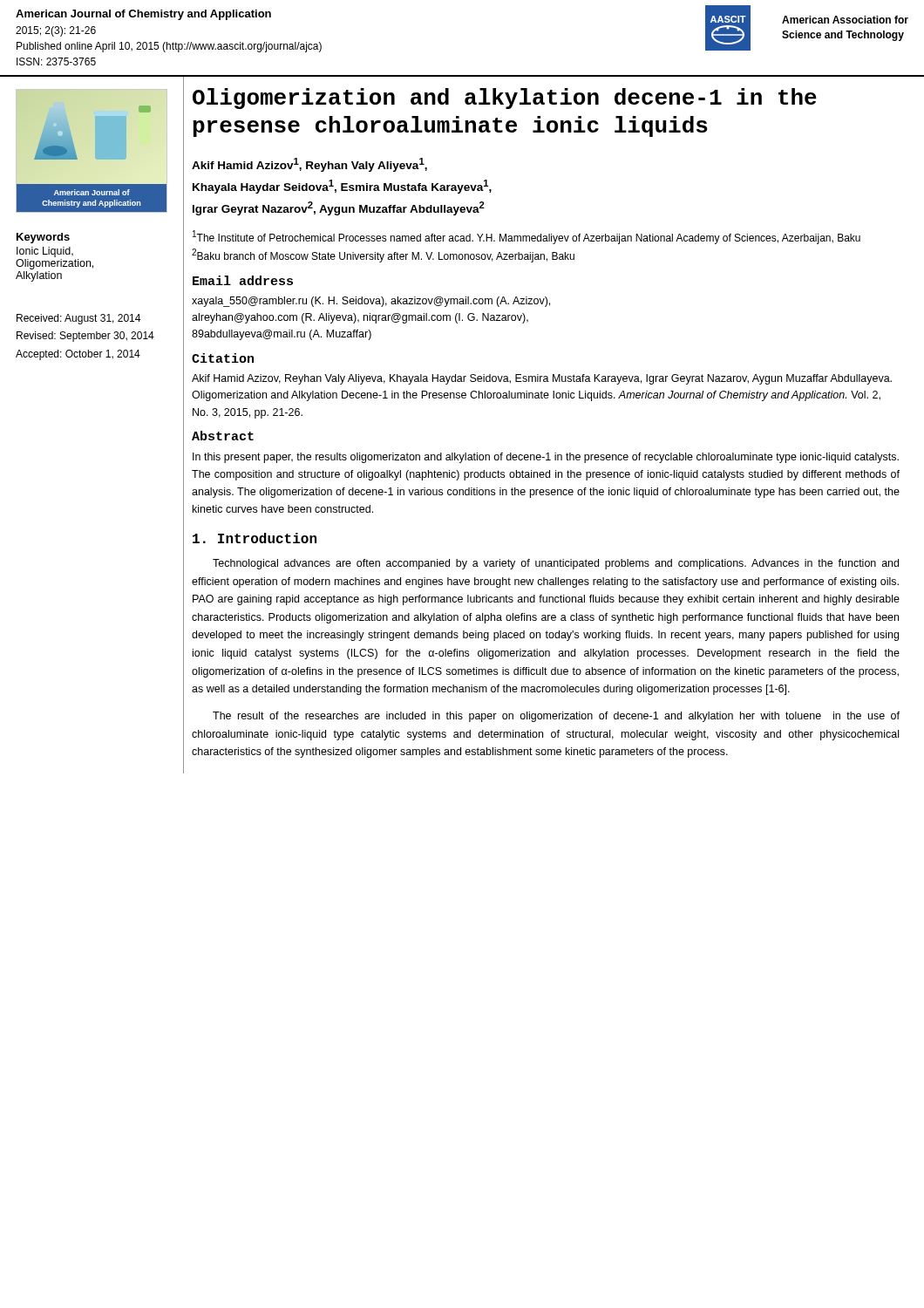Locate the illustration

93,151
